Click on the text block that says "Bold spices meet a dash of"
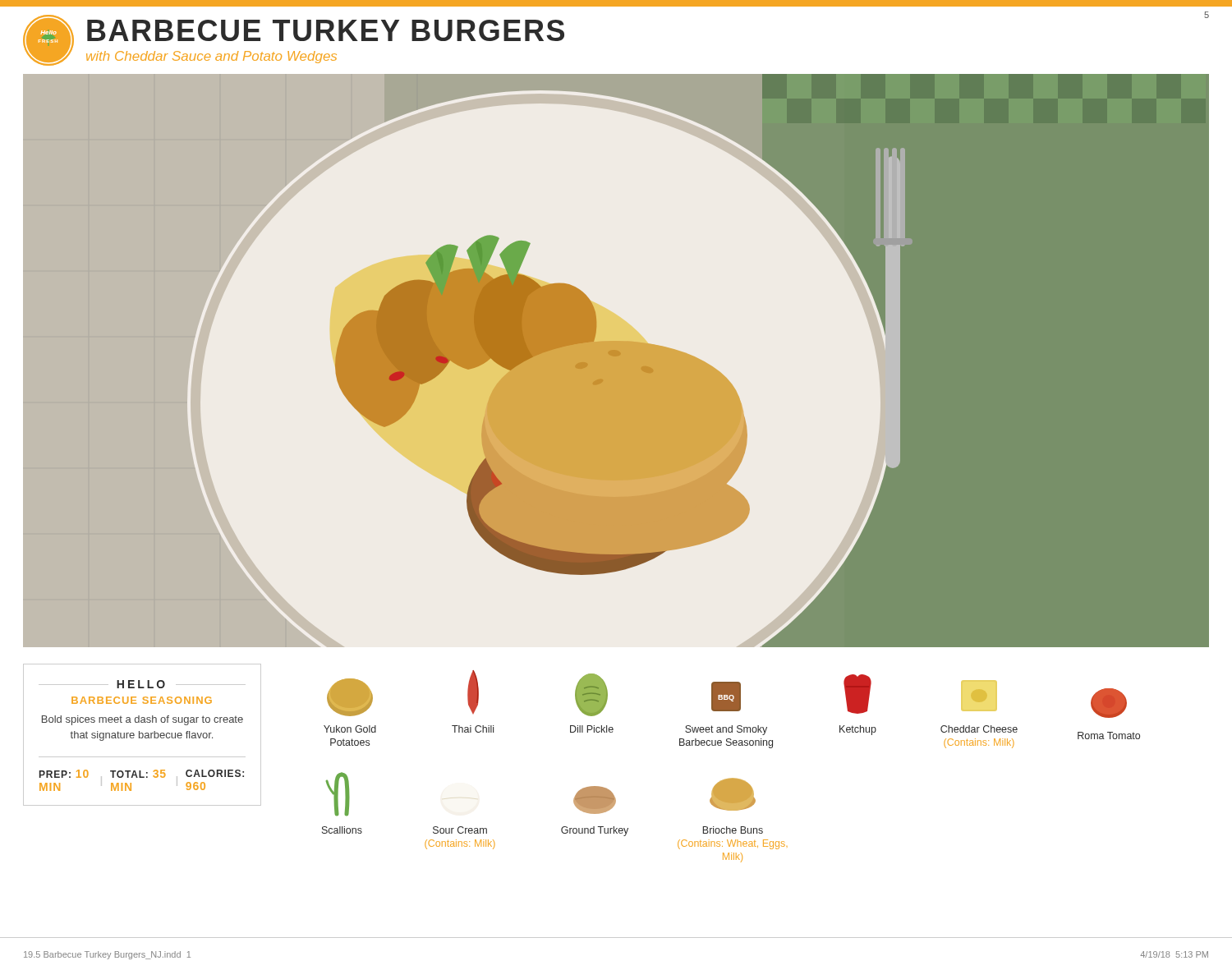1232x970 pixels. [142, 727]
